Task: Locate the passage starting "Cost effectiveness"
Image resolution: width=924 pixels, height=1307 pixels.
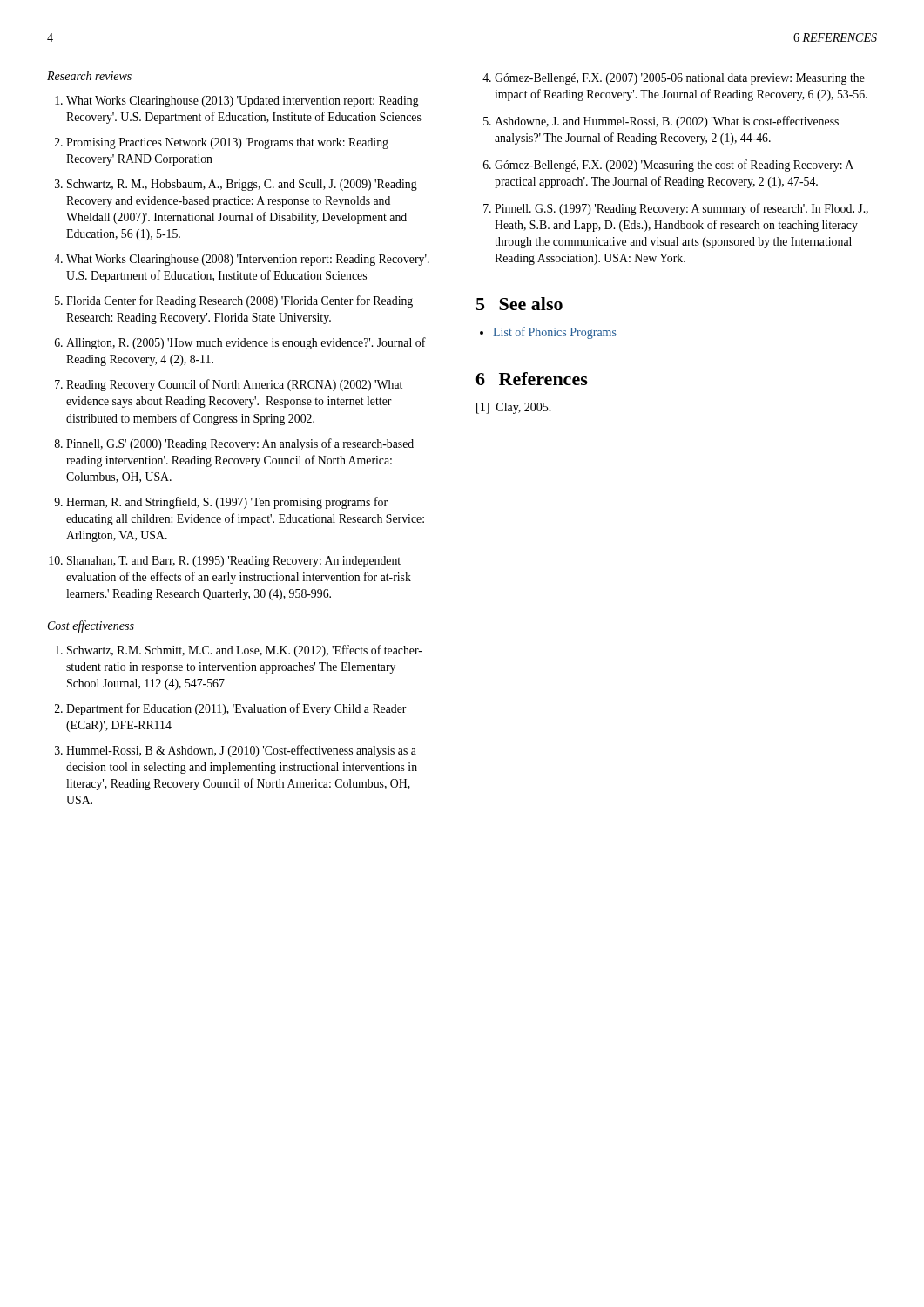Action: point(91,626)
